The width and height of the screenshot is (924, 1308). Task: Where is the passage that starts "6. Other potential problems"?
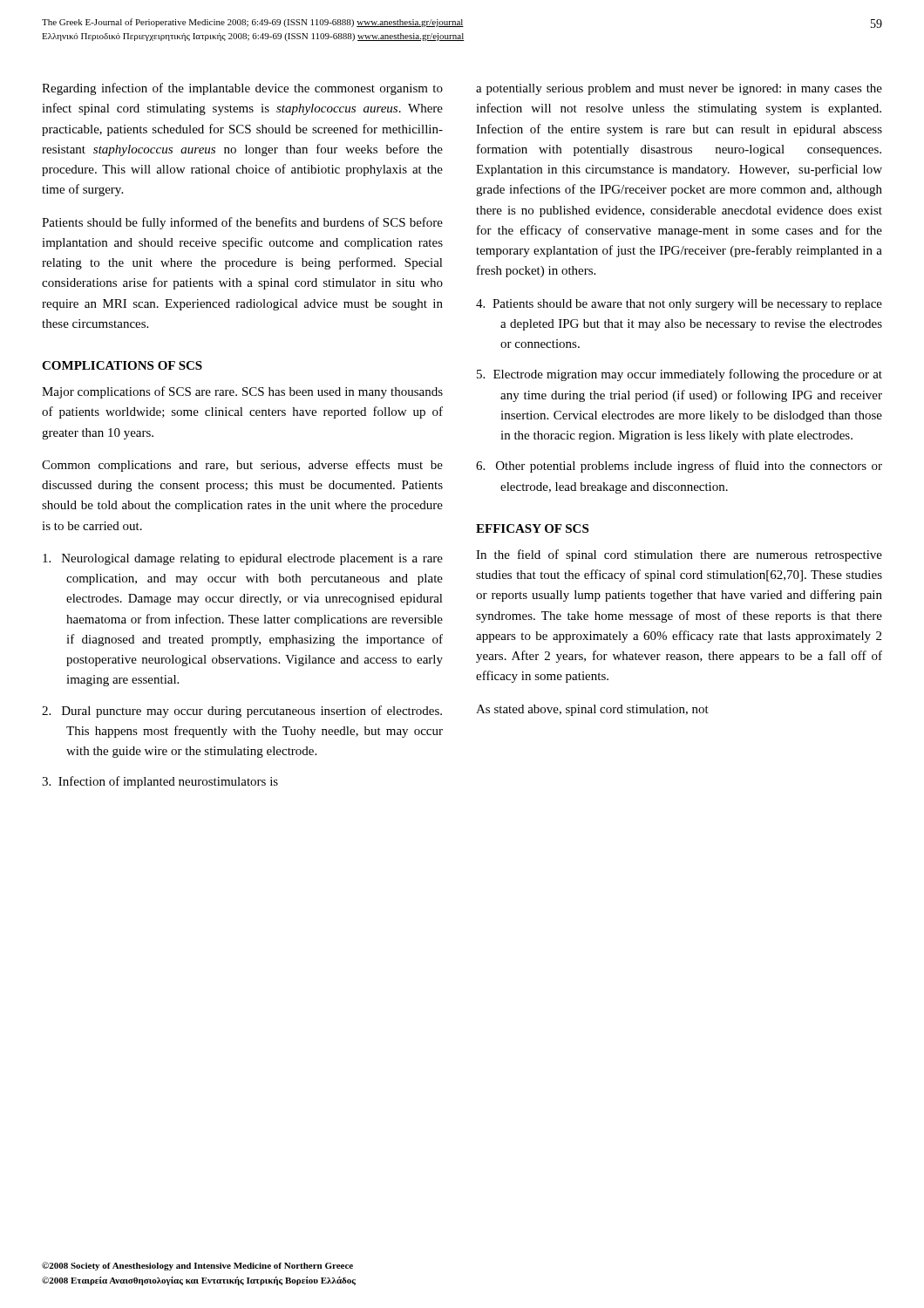(679, 476)
